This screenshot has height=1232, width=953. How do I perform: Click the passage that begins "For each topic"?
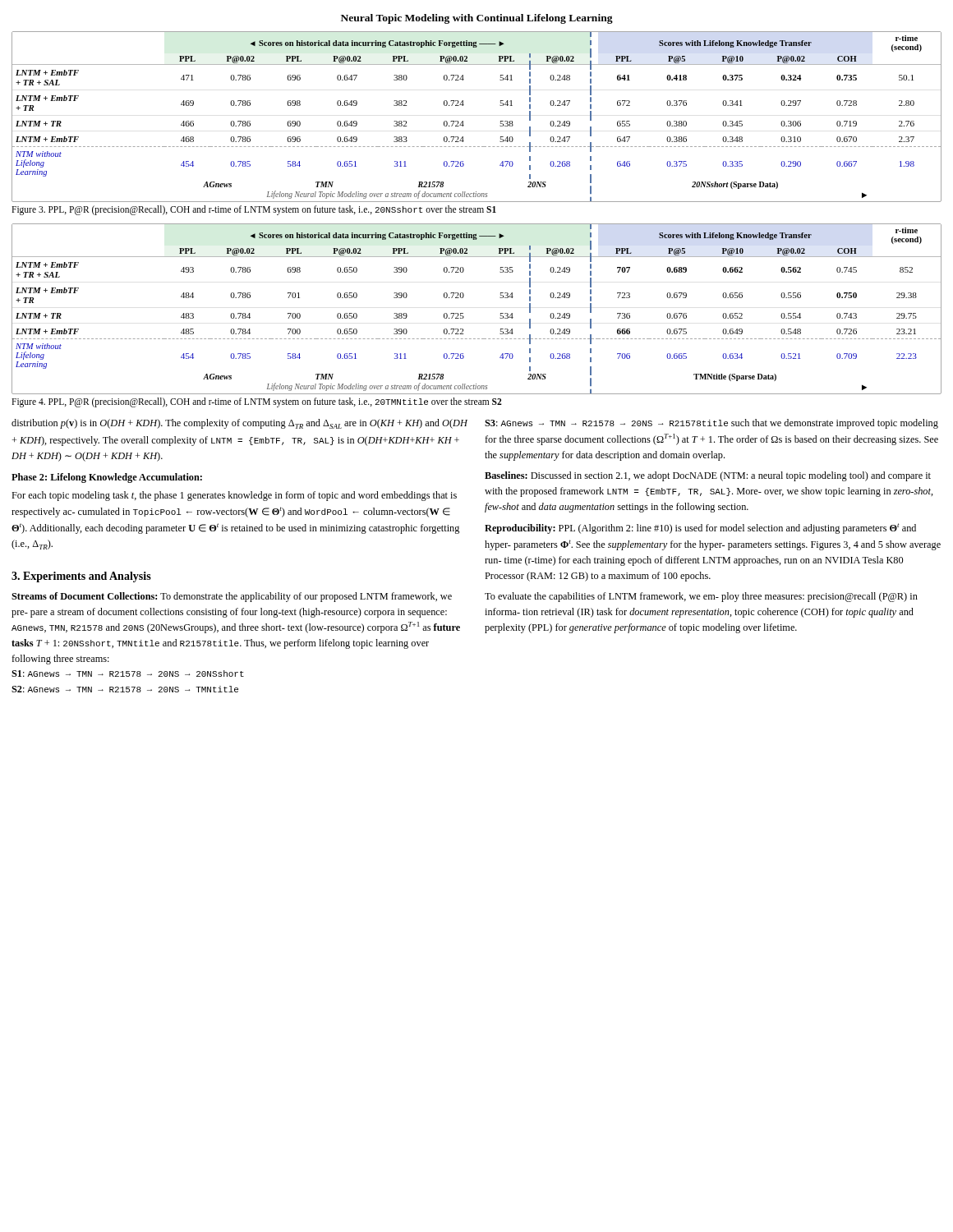[x=236, y=520]
